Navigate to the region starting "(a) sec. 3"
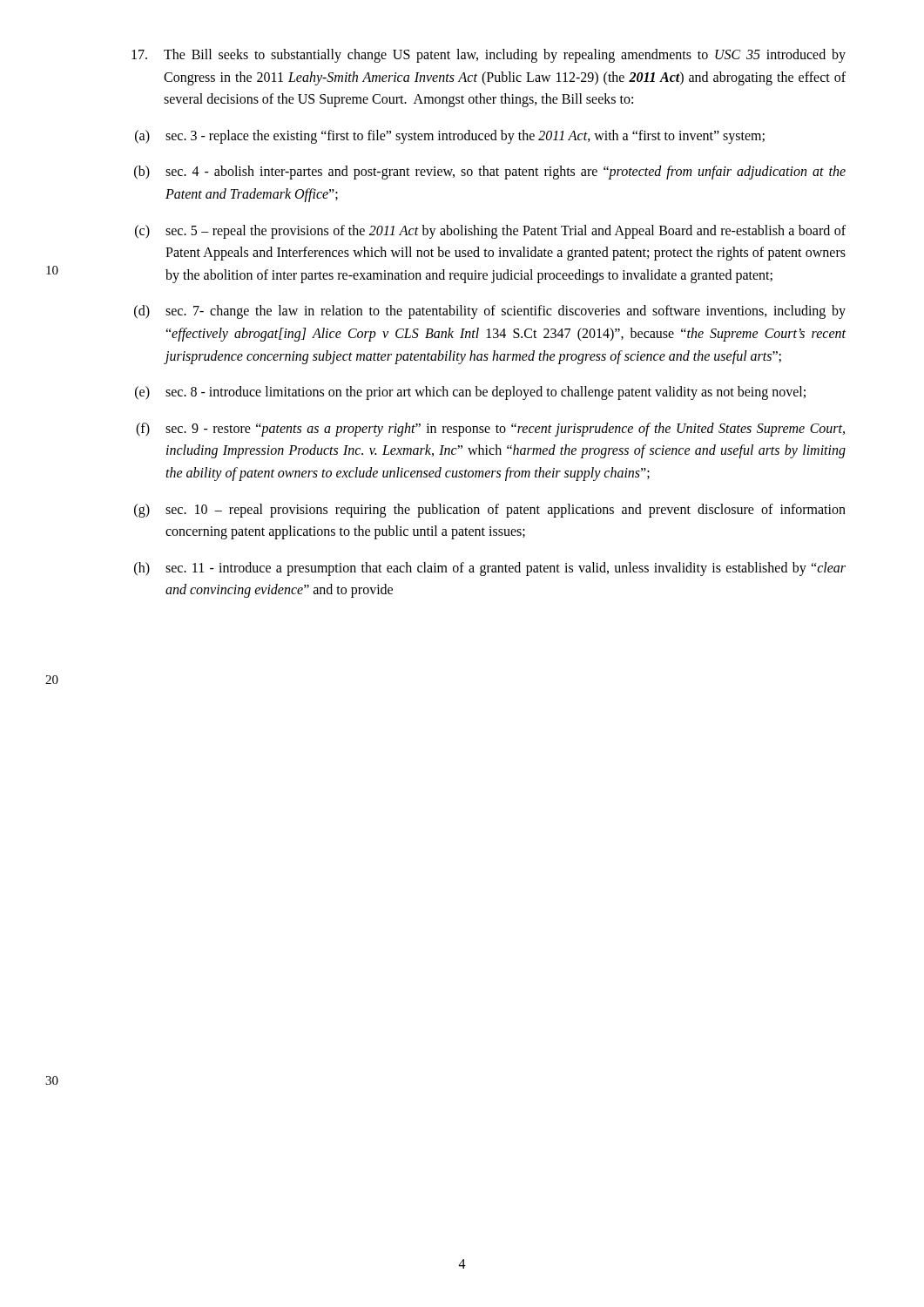 471,136
